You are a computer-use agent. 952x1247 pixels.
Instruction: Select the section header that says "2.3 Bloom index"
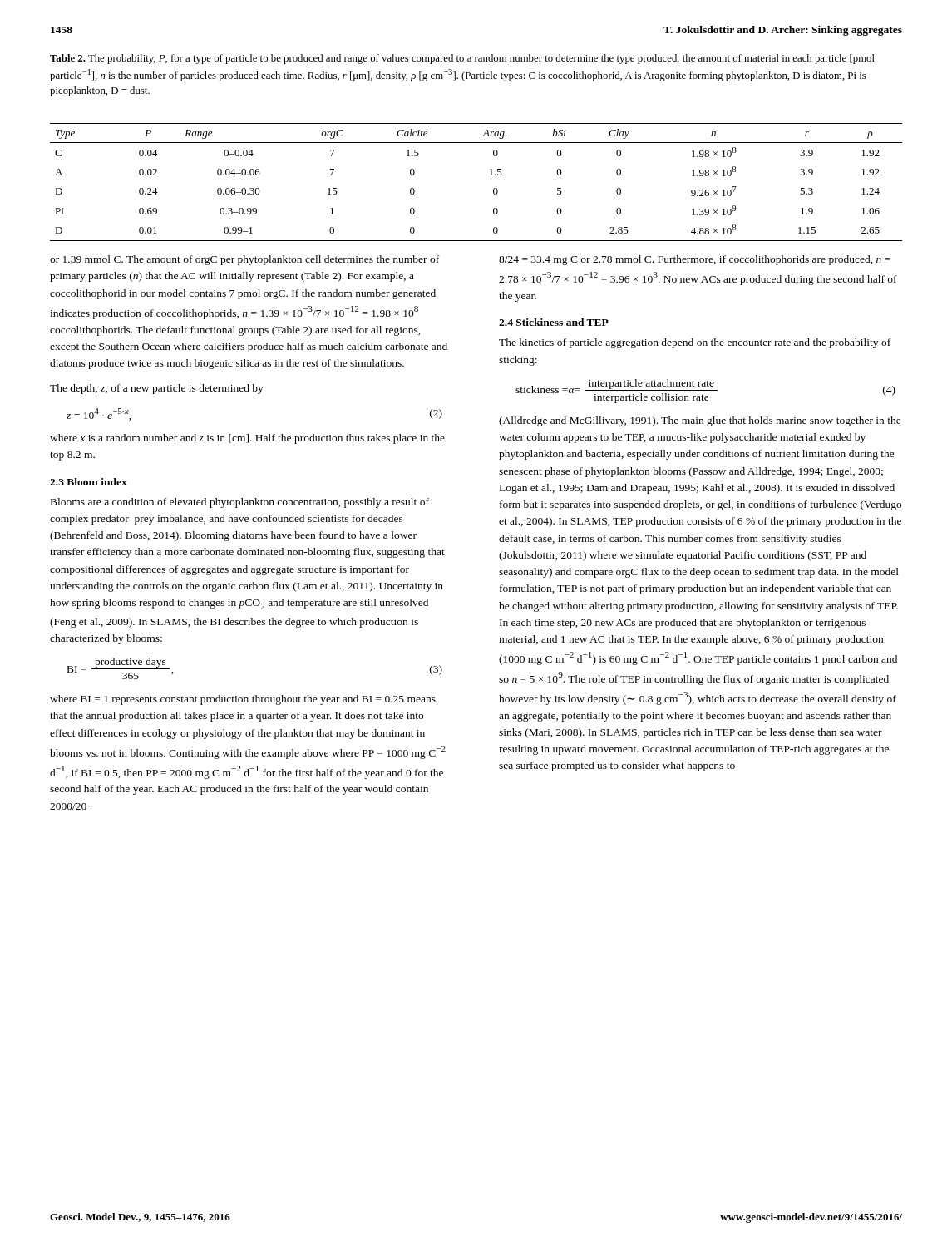pyautogui.click(x=88, y=481)
